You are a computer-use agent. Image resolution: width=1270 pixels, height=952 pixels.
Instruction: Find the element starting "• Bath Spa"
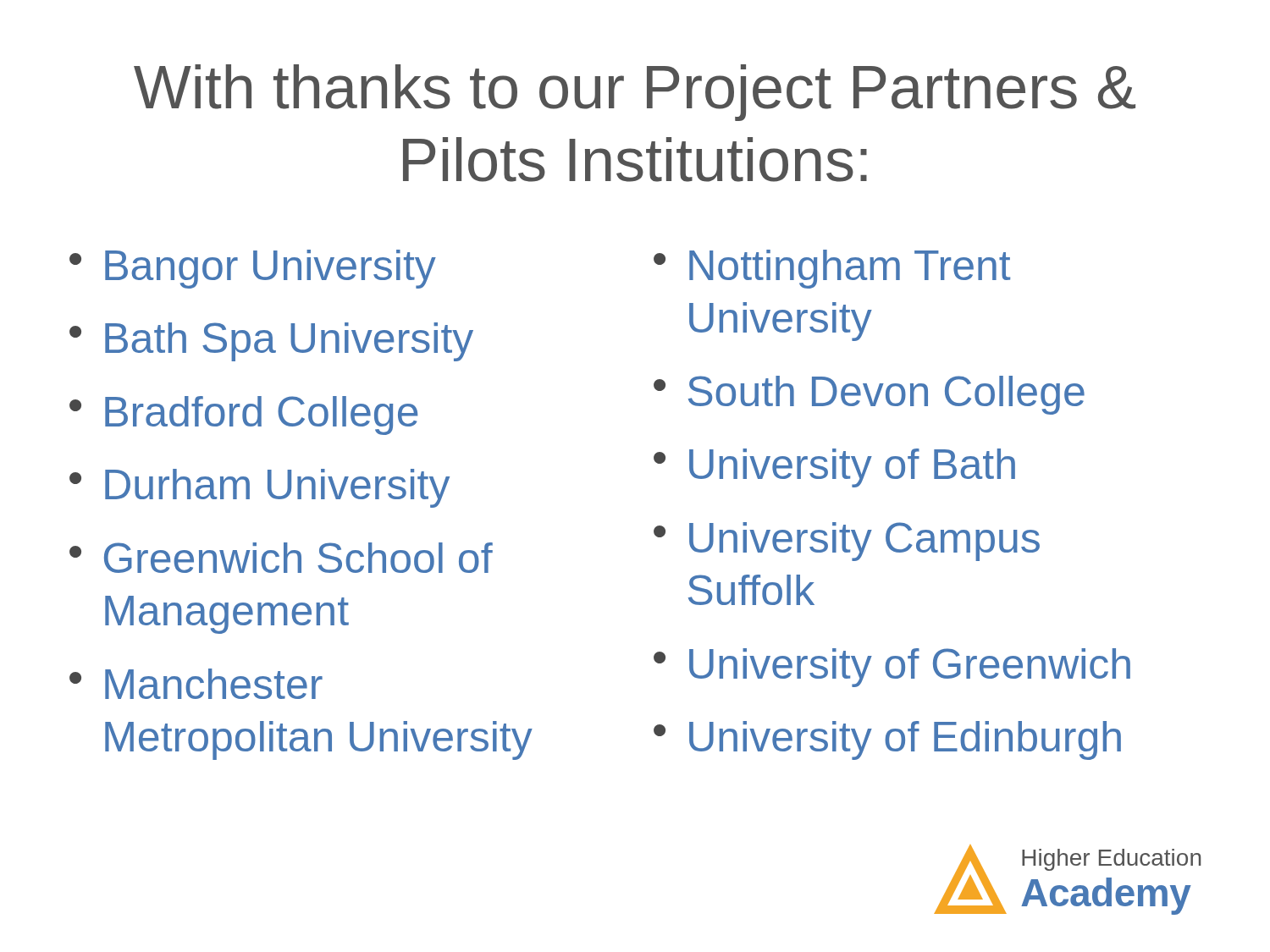271,339
